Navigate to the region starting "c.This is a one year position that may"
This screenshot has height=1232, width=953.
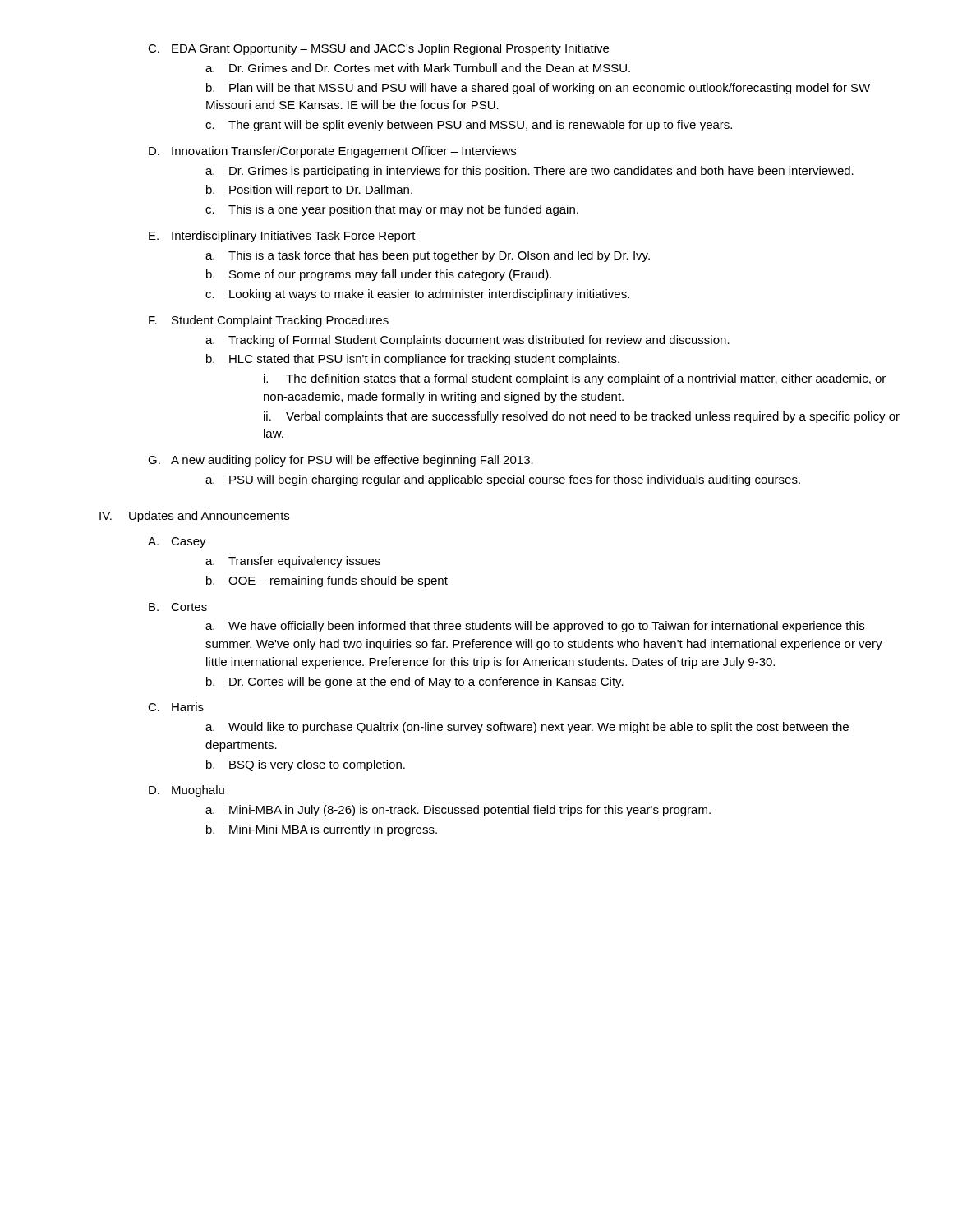point(392,209)
